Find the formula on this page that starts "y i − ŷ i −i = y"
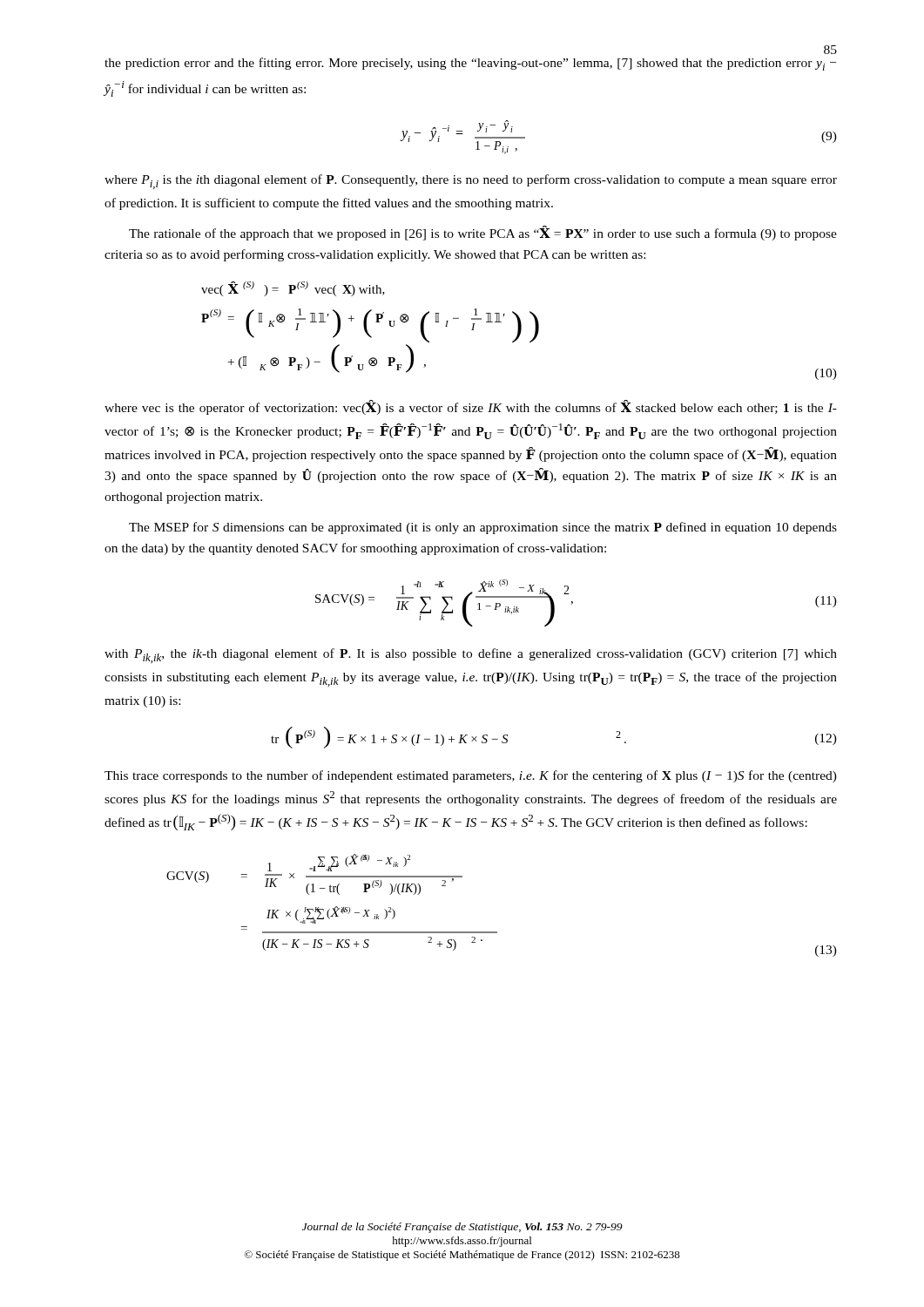924x1307 pixels. [x=432, y=137]
